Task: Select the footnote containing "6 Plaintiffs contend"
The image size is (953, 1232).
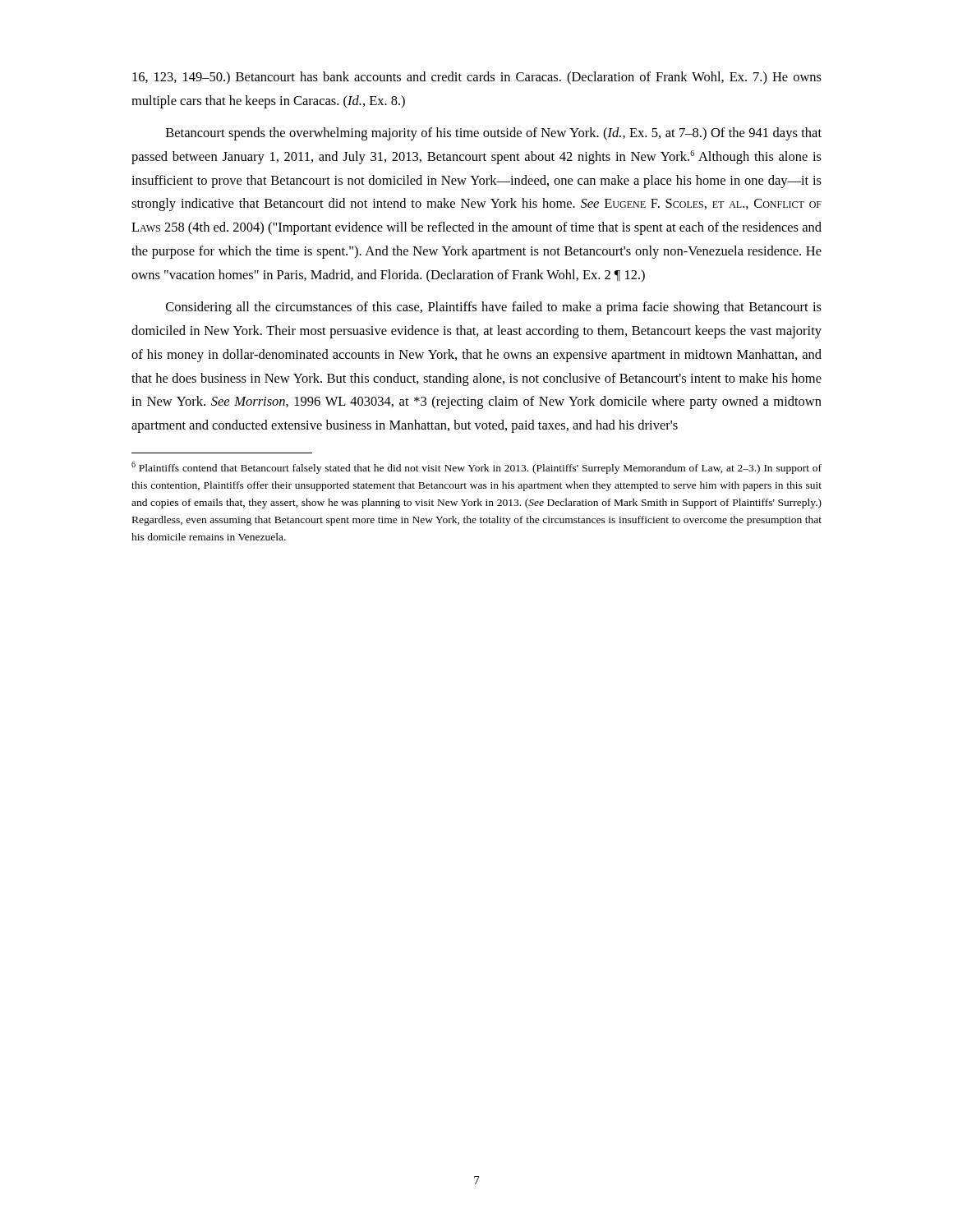Action: [x=476, y=503]
